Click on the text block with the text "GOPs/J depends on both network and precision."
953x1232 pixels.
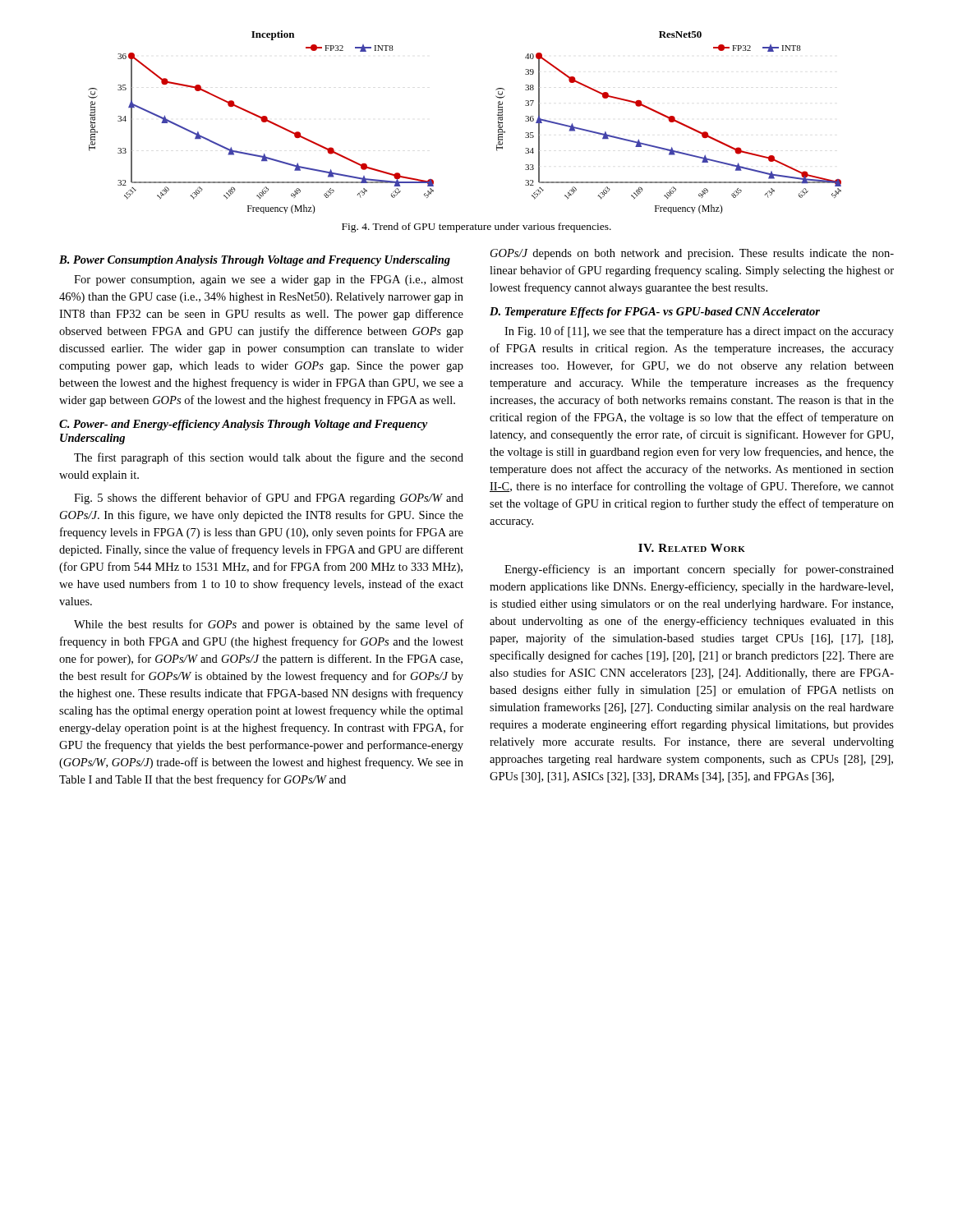pyautogui.click(x=692, y=271)
